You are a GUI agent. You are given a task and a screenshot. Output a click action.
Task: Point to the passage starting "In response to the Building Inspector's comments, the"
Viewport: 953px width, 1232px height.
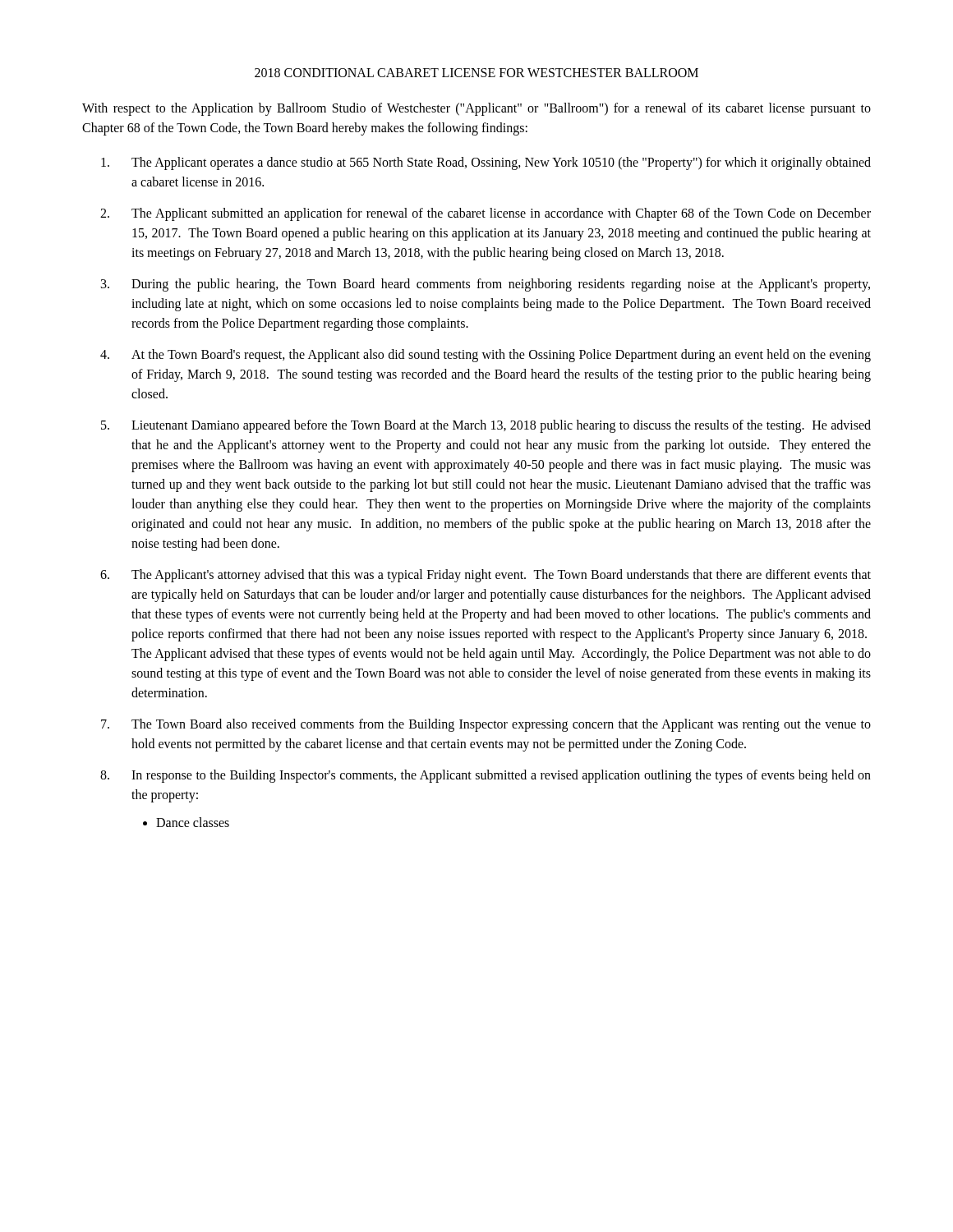(x=501, y=776)
